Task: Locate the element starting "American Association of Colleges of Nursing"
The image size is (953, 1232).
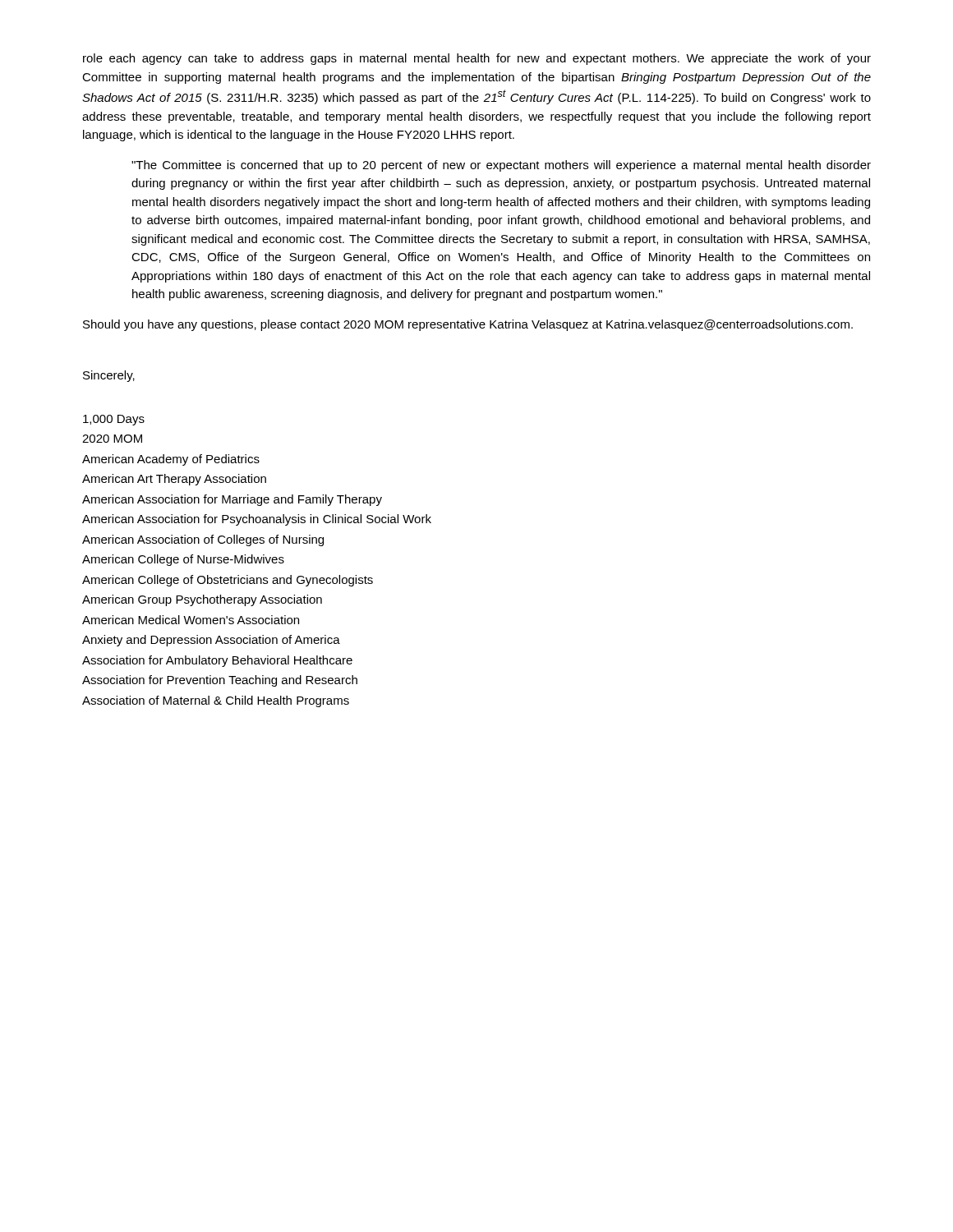Action: [x=203, y=539]
